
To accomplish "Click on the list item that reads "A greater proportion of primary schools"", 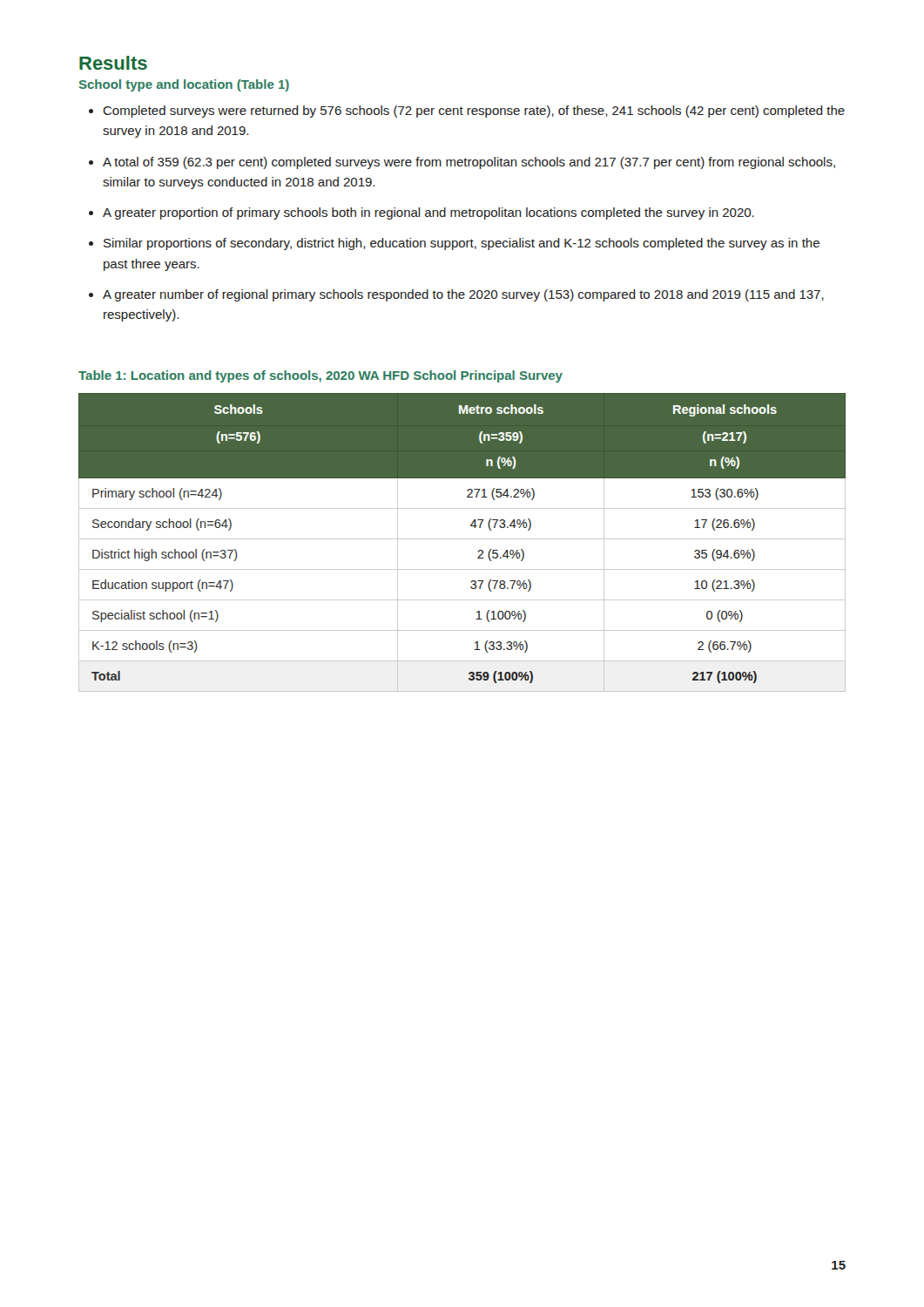I will [429, 212].
